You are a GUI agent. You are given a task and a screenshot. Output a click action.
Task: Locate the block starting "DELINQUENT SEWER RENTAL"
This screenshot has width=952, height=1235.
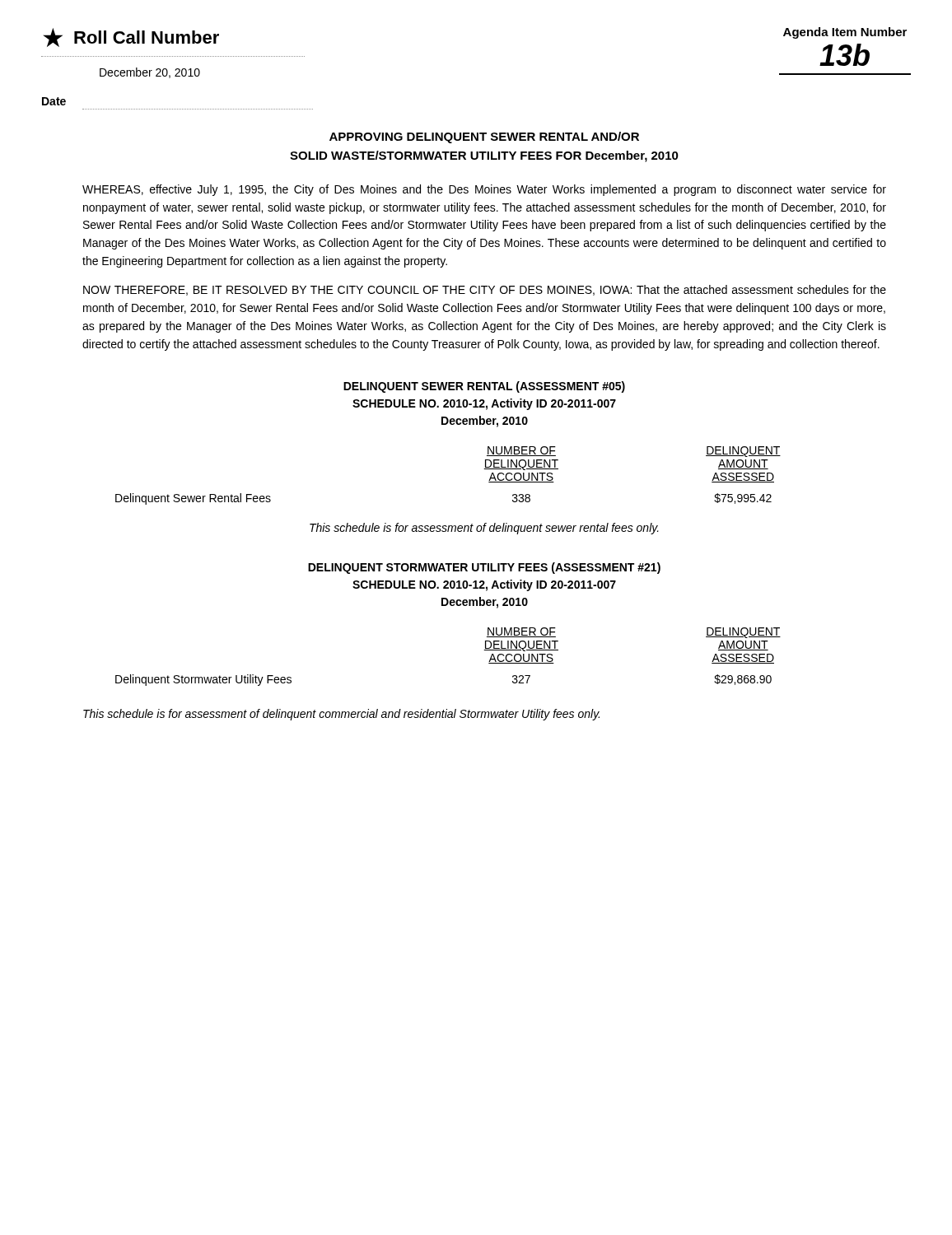(484, 404)
